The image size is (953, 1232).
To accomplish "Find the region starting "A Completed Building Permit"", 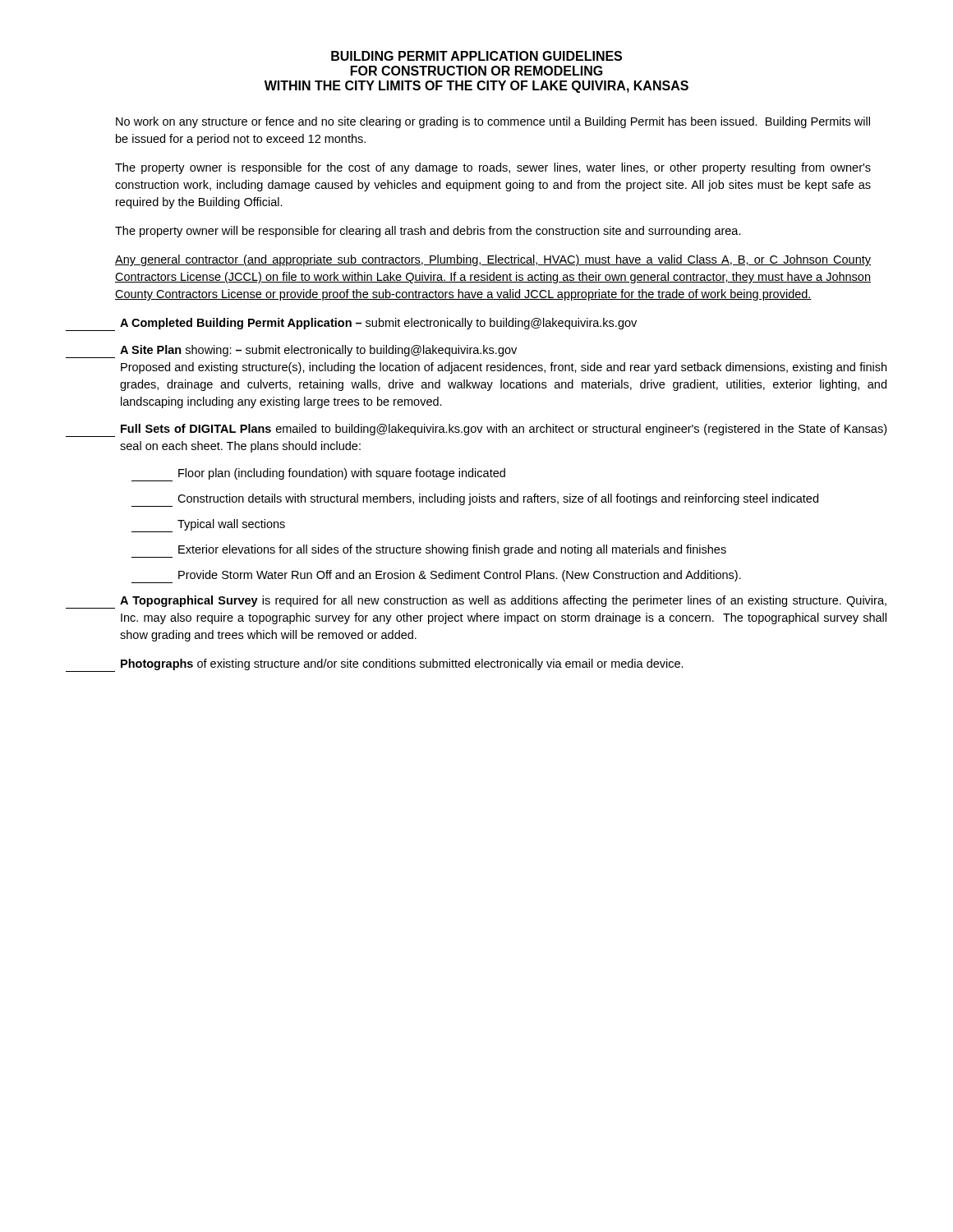I will click(476, 323).
